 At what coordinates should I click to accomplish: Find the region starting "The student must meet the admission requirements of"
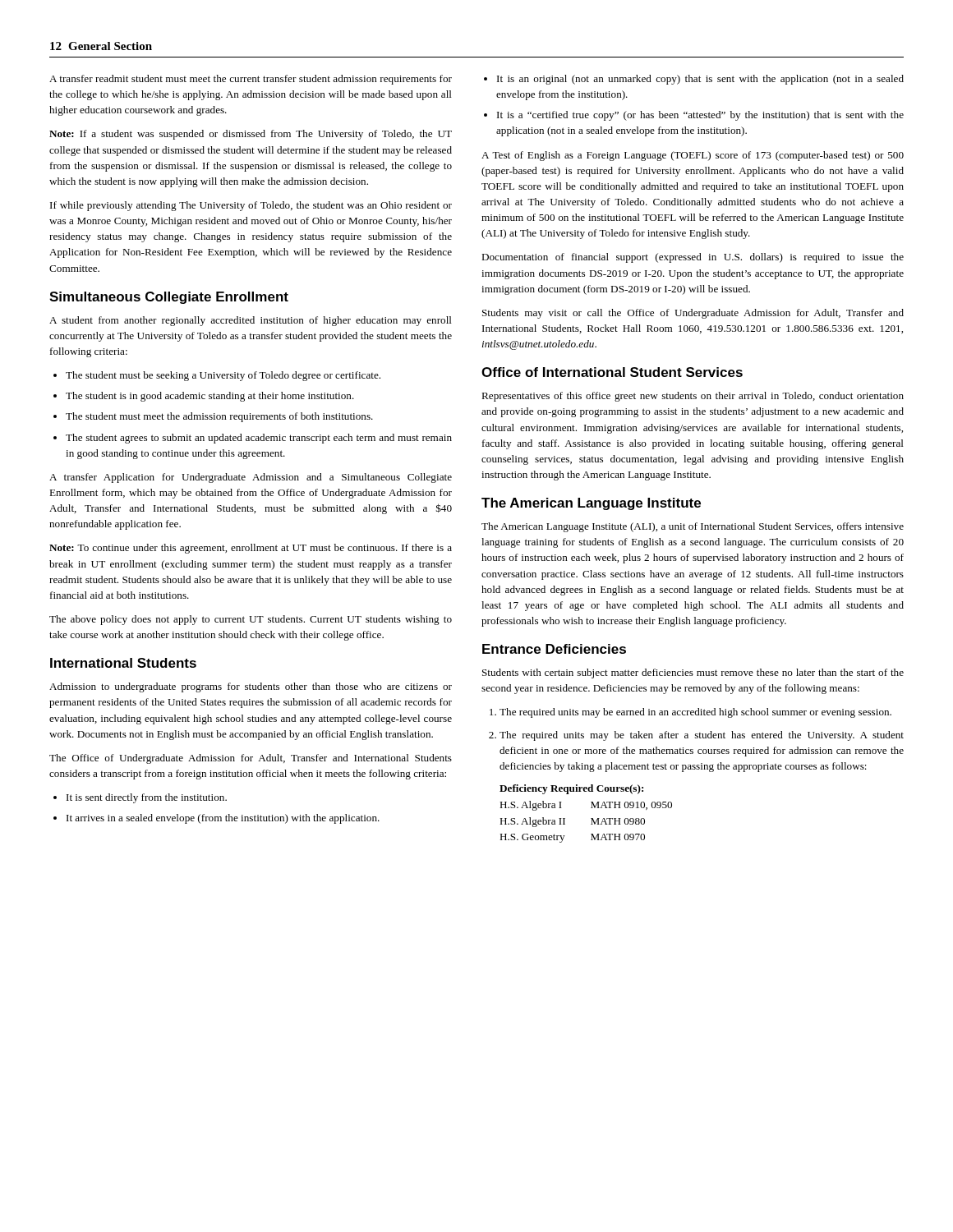[220, 416]
